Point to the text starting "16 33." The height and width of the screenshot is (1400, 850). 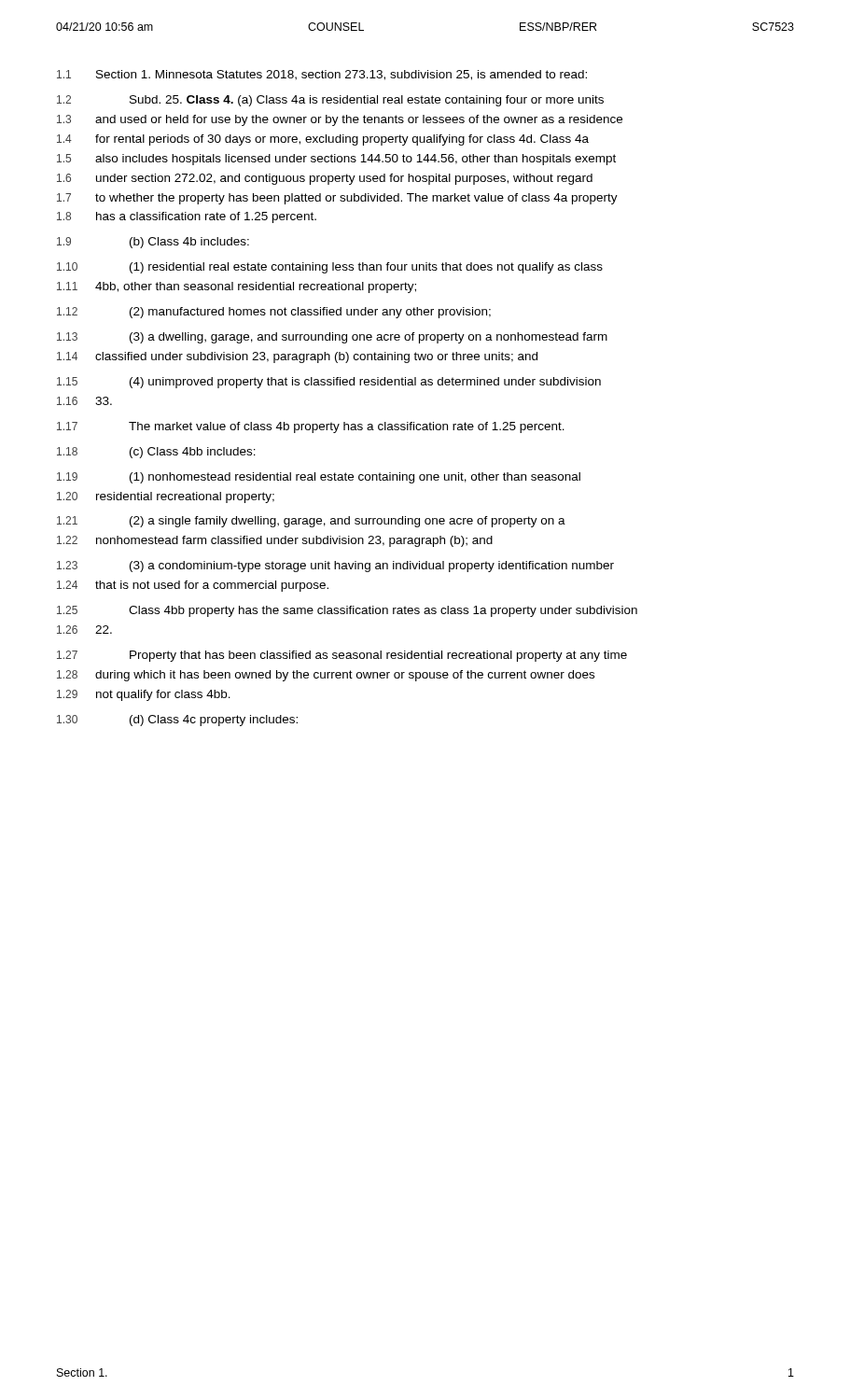pos(69,401)
